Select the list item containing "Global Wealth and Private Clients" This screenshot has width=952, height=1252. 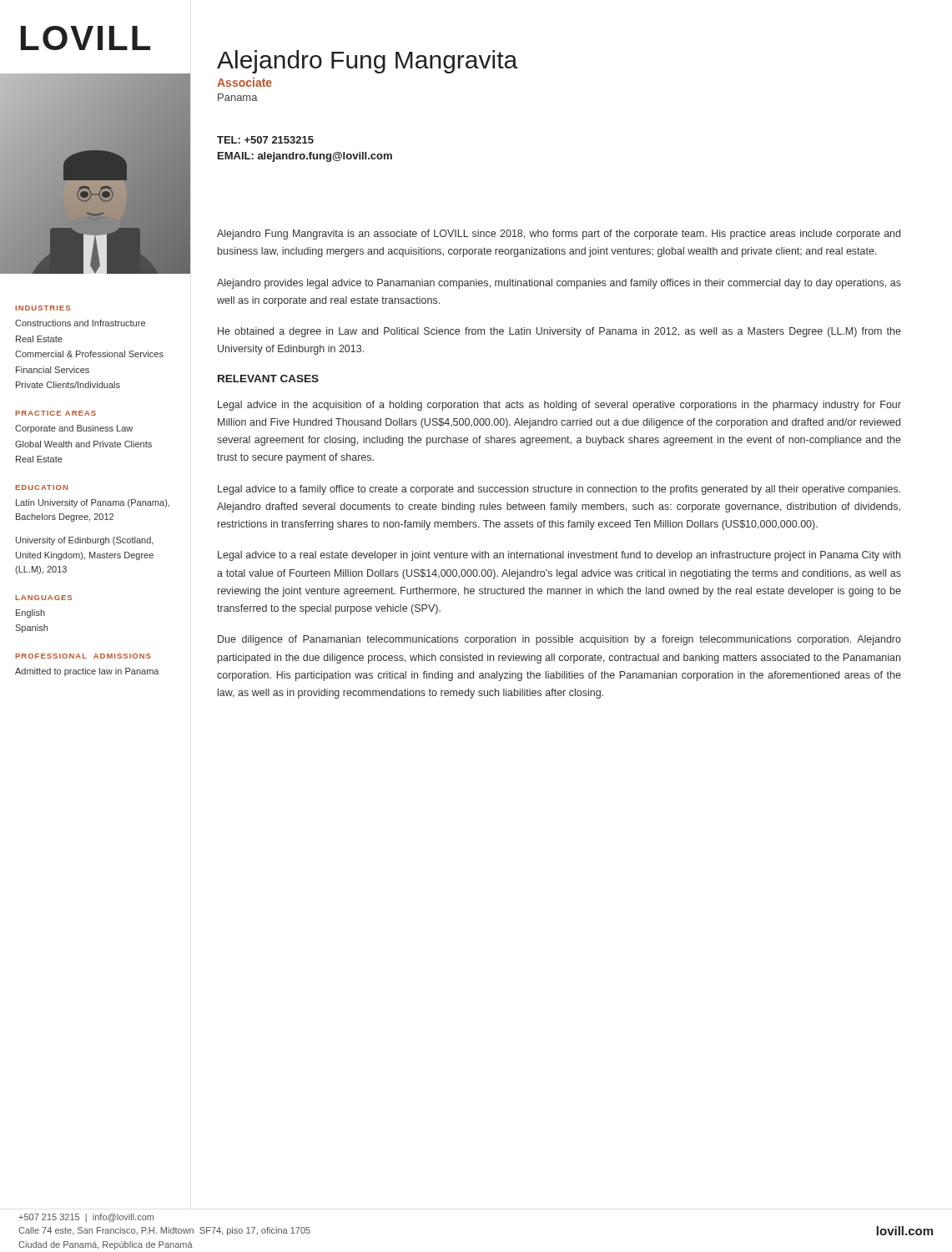[84, 444]
